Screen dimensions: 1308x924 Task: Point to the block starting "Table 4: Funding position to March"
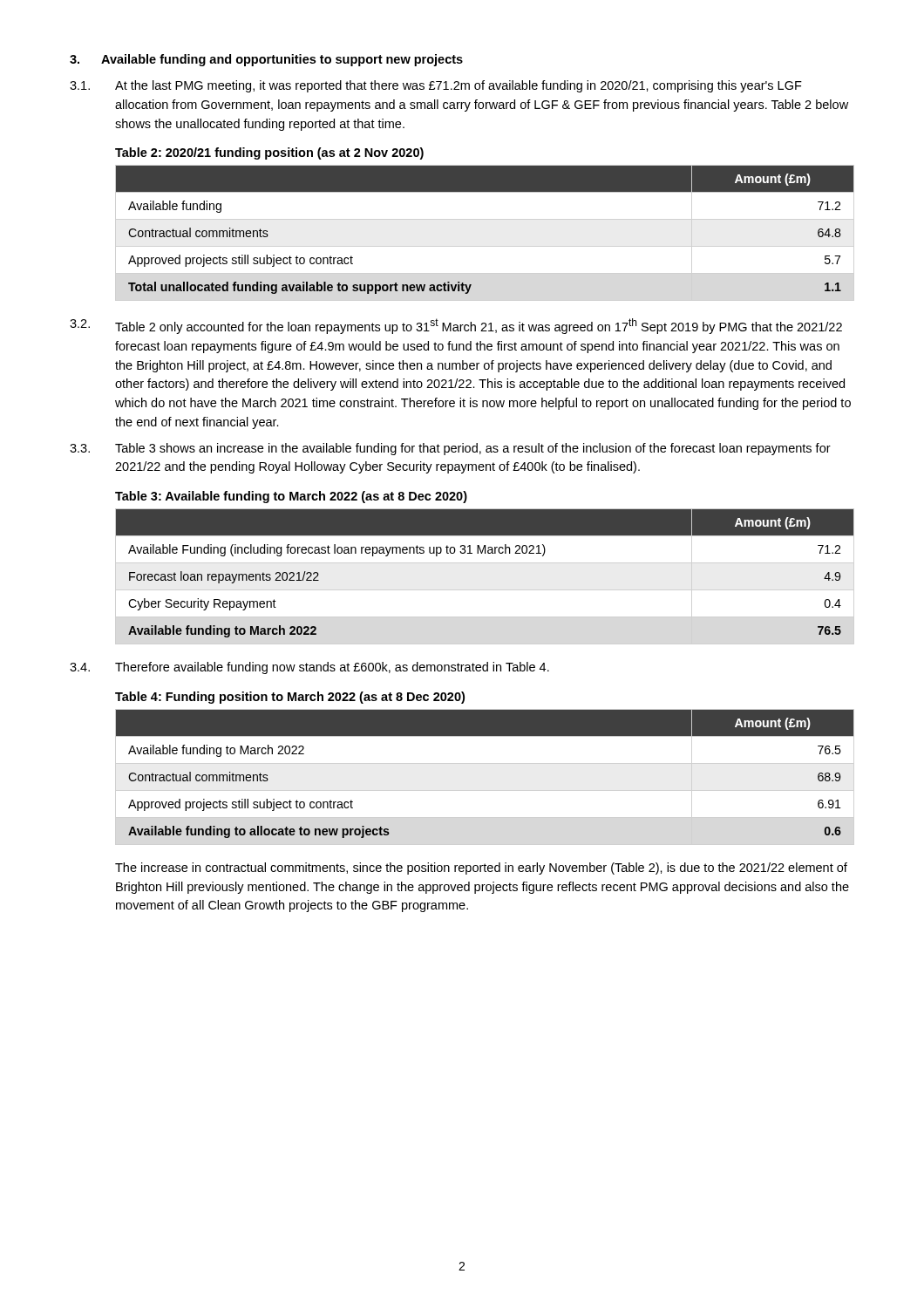tap(290, 697)
